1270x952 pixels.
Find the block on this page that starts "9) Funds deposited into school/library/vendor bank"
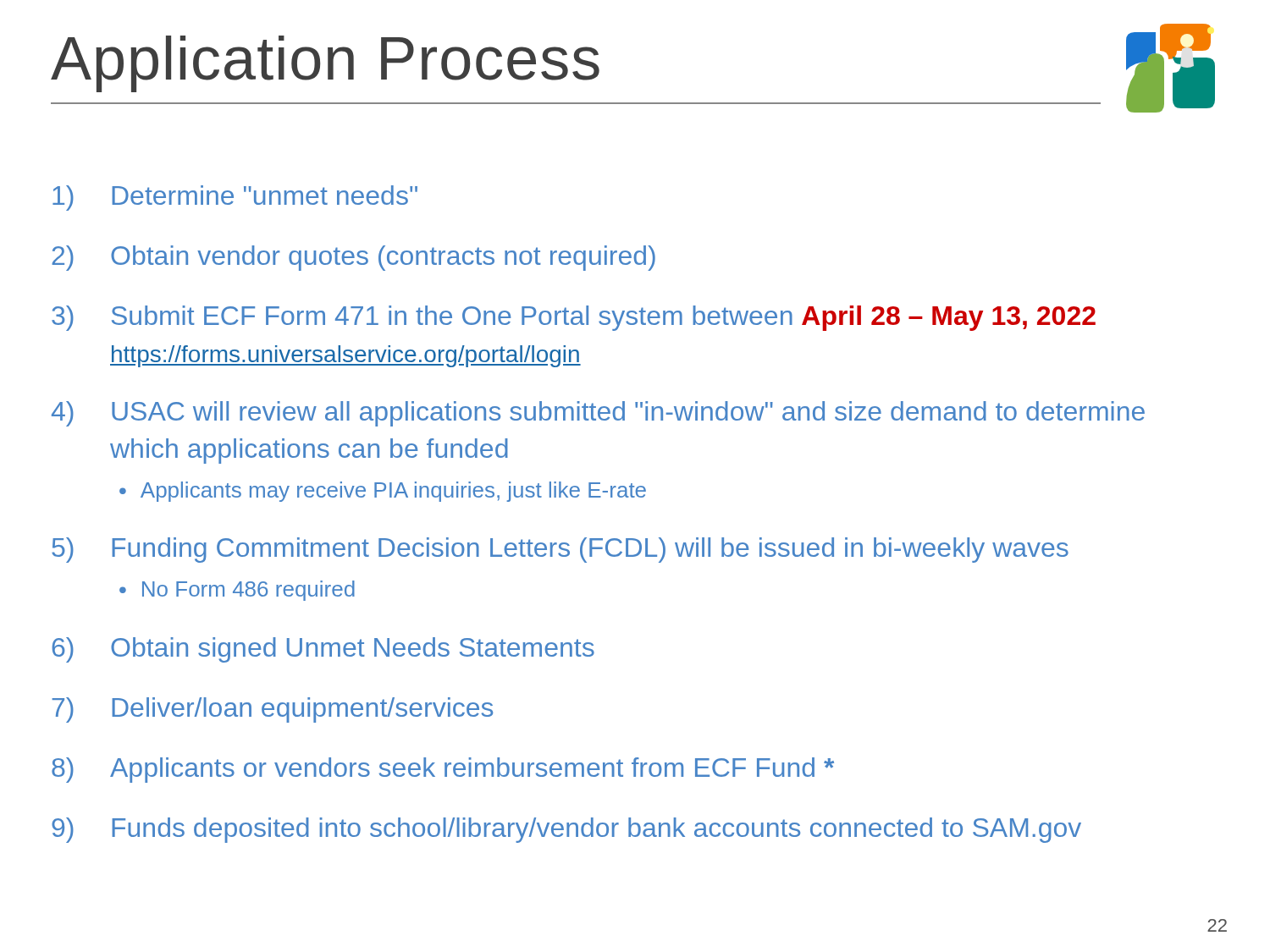click(635, 828)
